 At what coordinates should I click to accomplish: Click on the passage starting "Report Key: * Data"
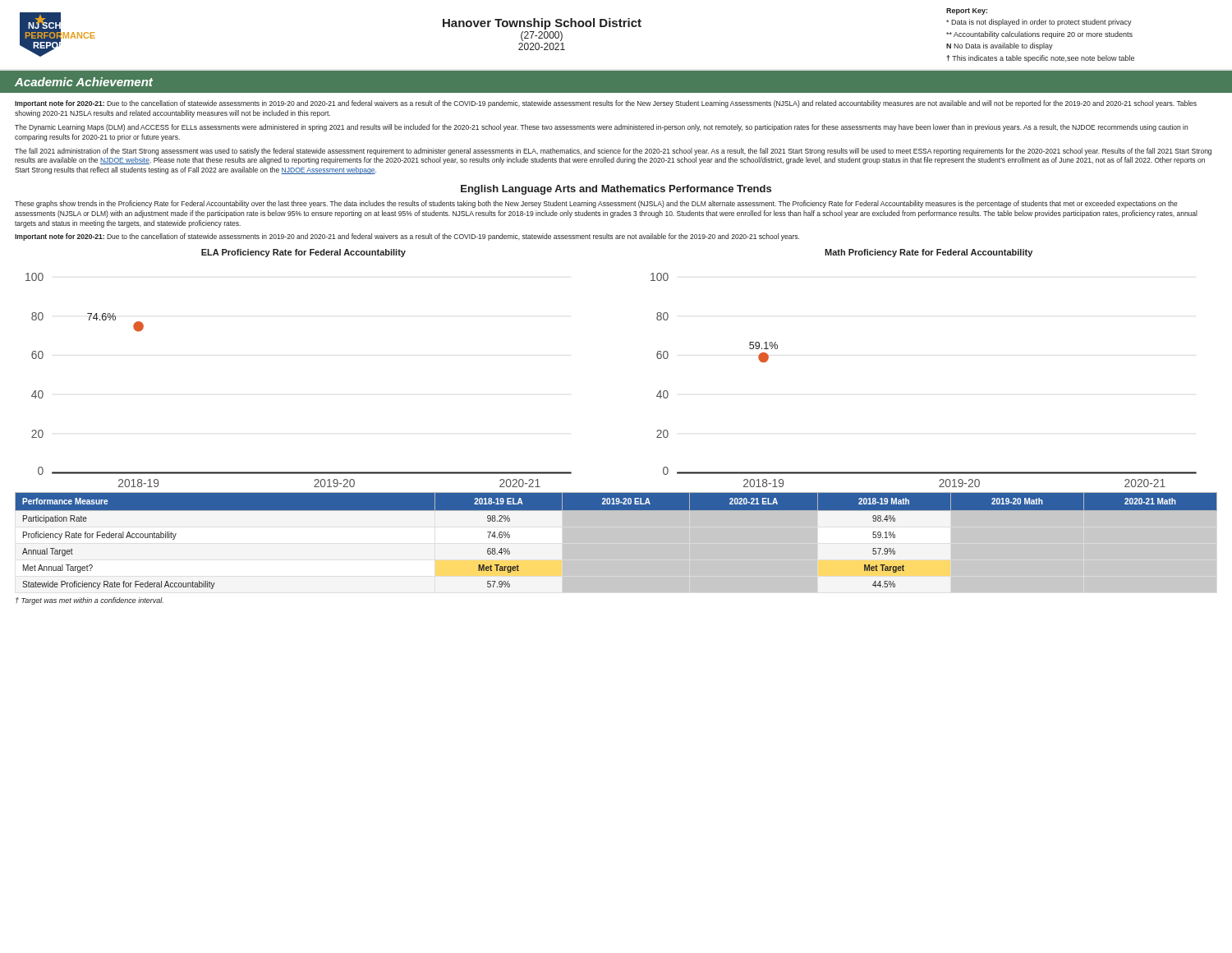pyautogui.click(x=1040, y=34)
